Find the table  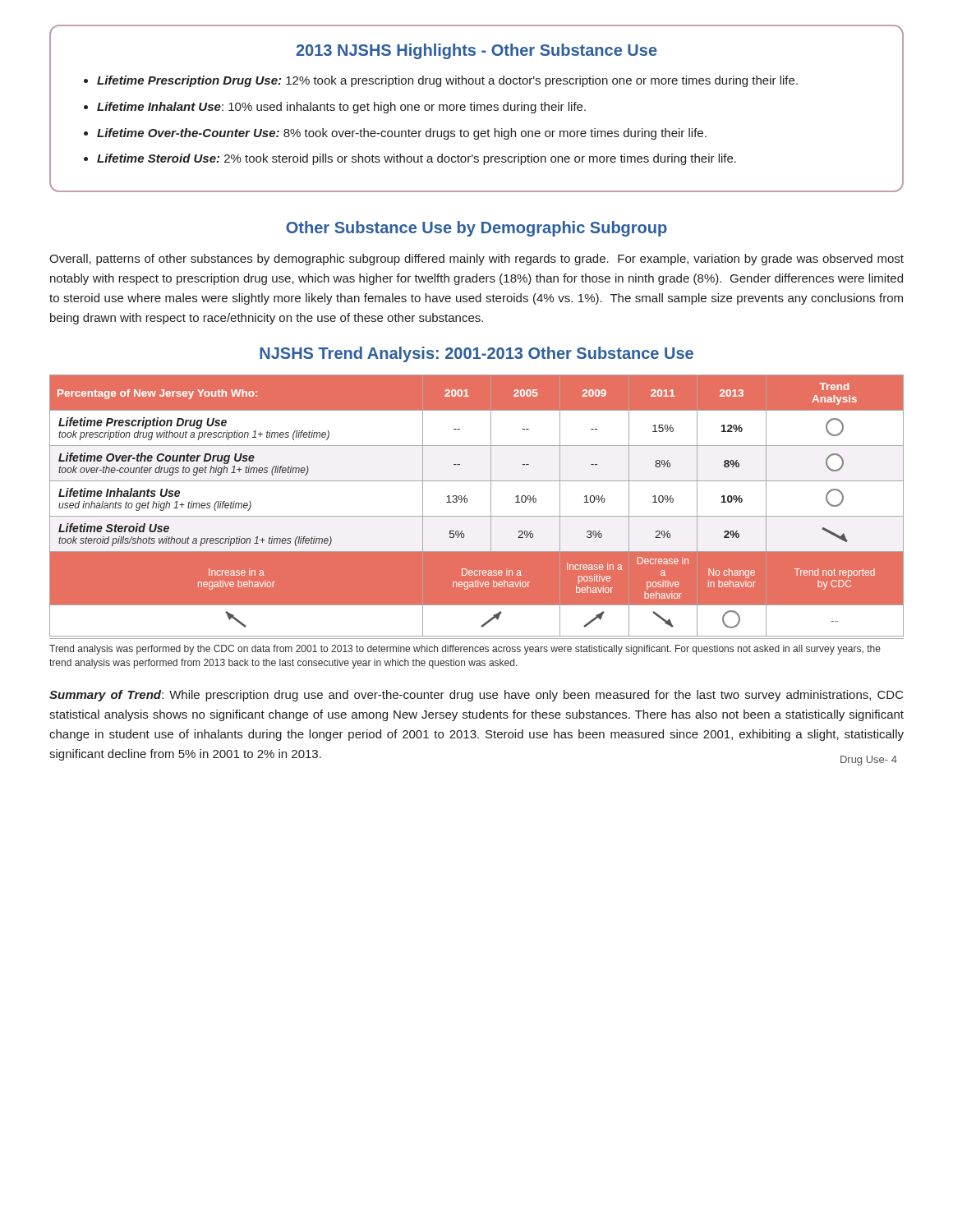point(476,522)
